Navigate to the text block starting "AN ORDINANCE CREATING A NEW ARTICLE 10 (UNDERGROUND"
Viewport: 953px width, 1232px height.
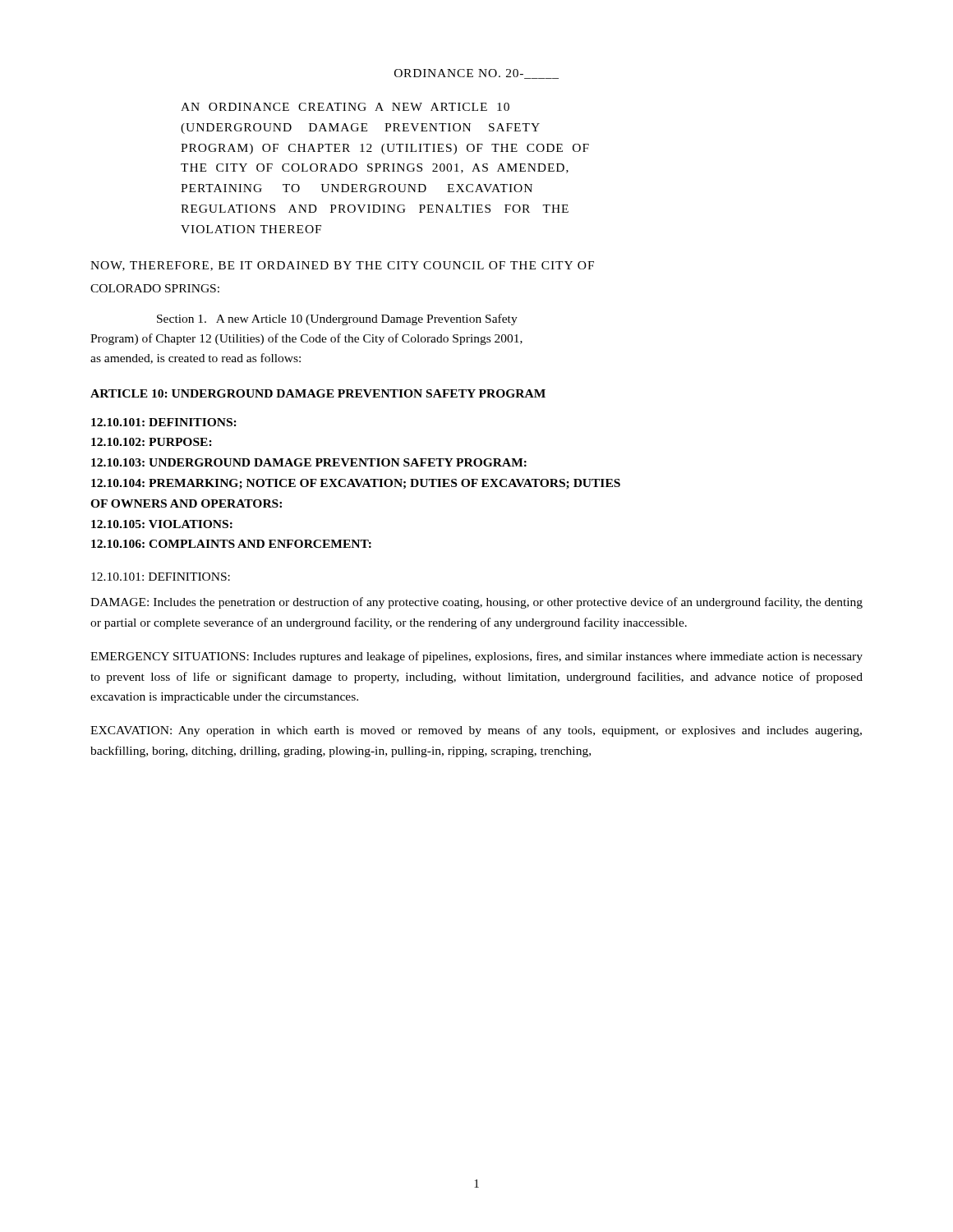pos(385,167)
